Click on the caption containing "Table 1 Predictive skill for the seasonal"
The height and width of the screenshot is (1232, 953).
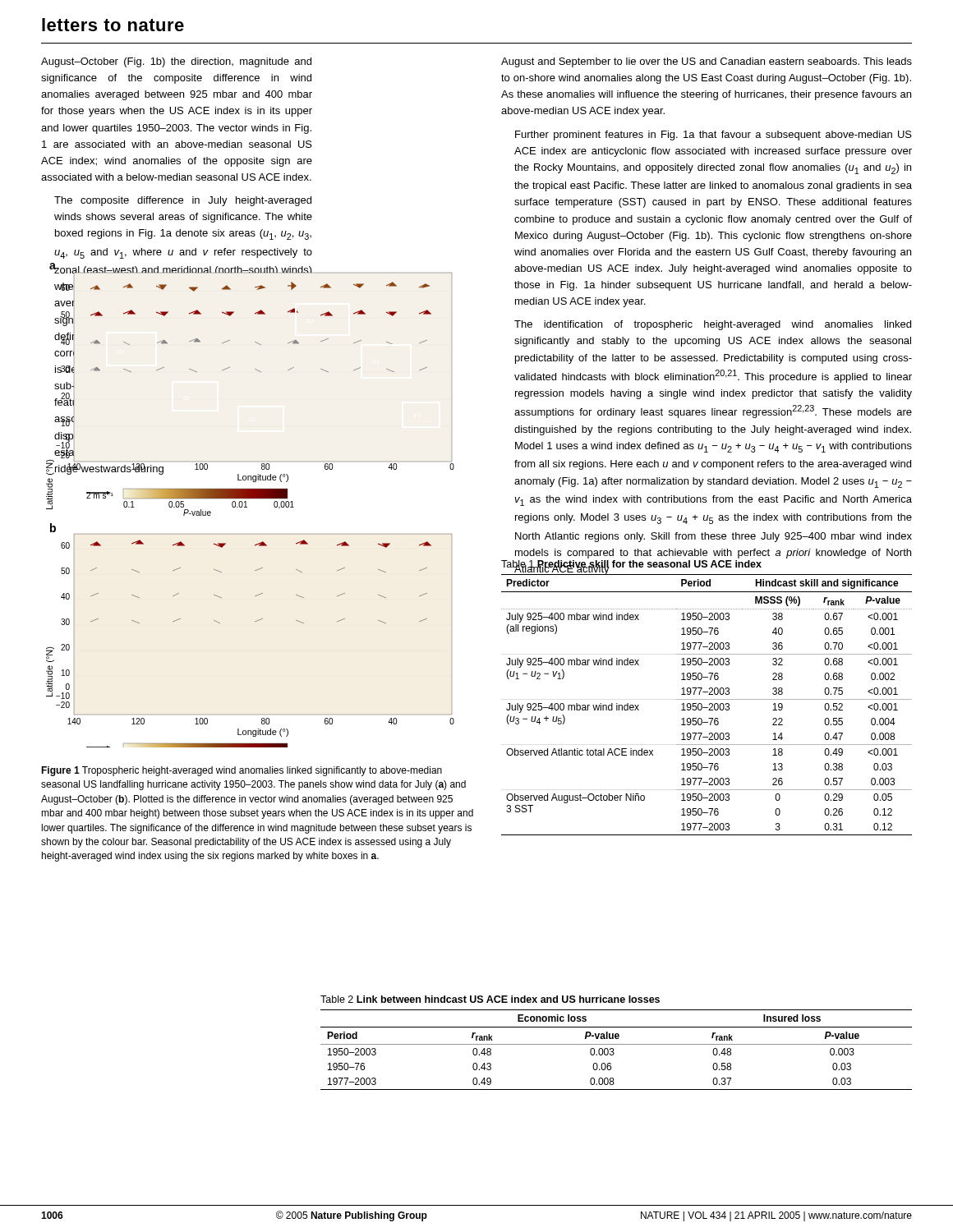point(631,564)
